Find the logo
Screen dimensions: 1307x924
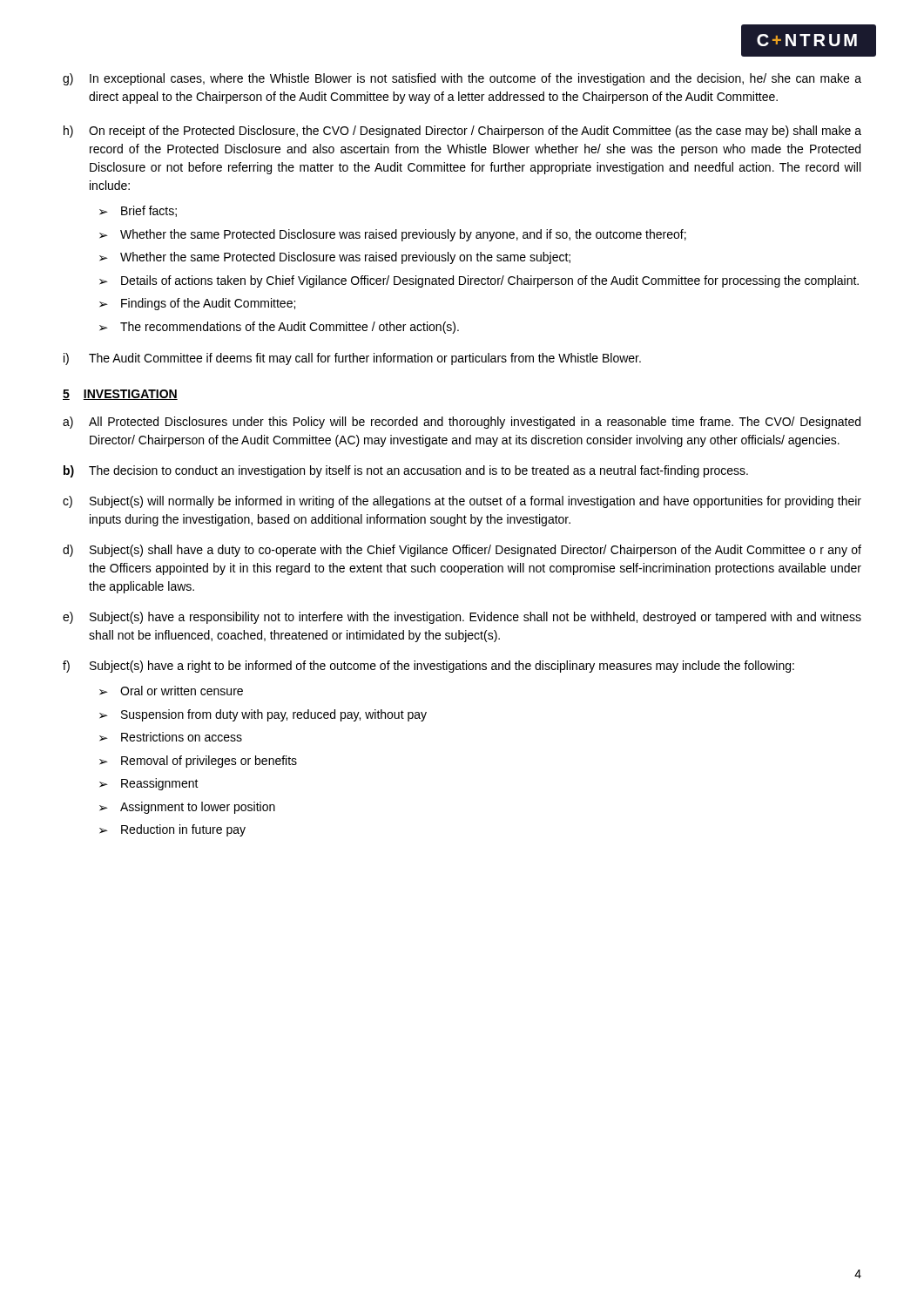tap(808, 41)
